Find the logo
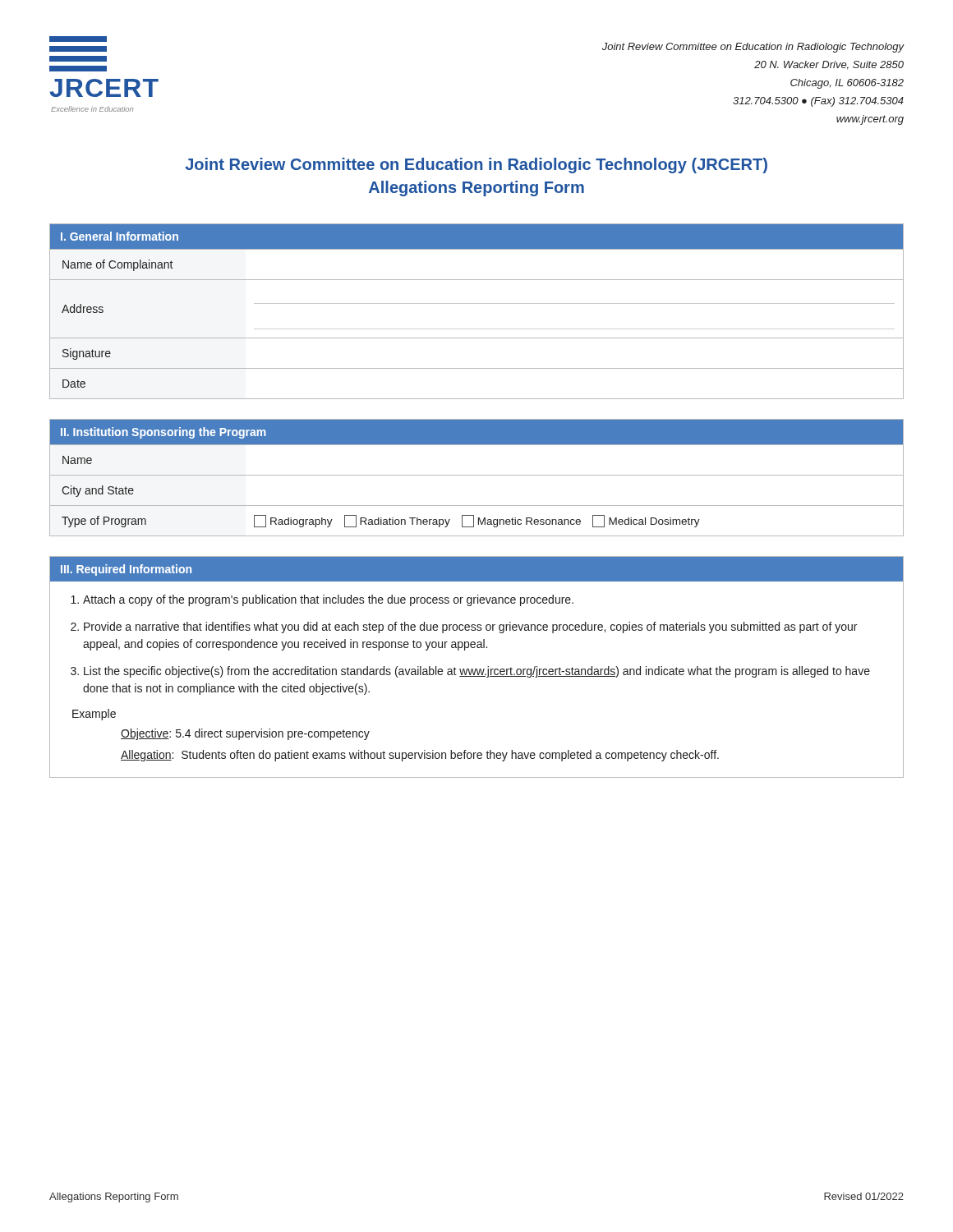This screenshot has width=953, height=1232. pos(123,75)
